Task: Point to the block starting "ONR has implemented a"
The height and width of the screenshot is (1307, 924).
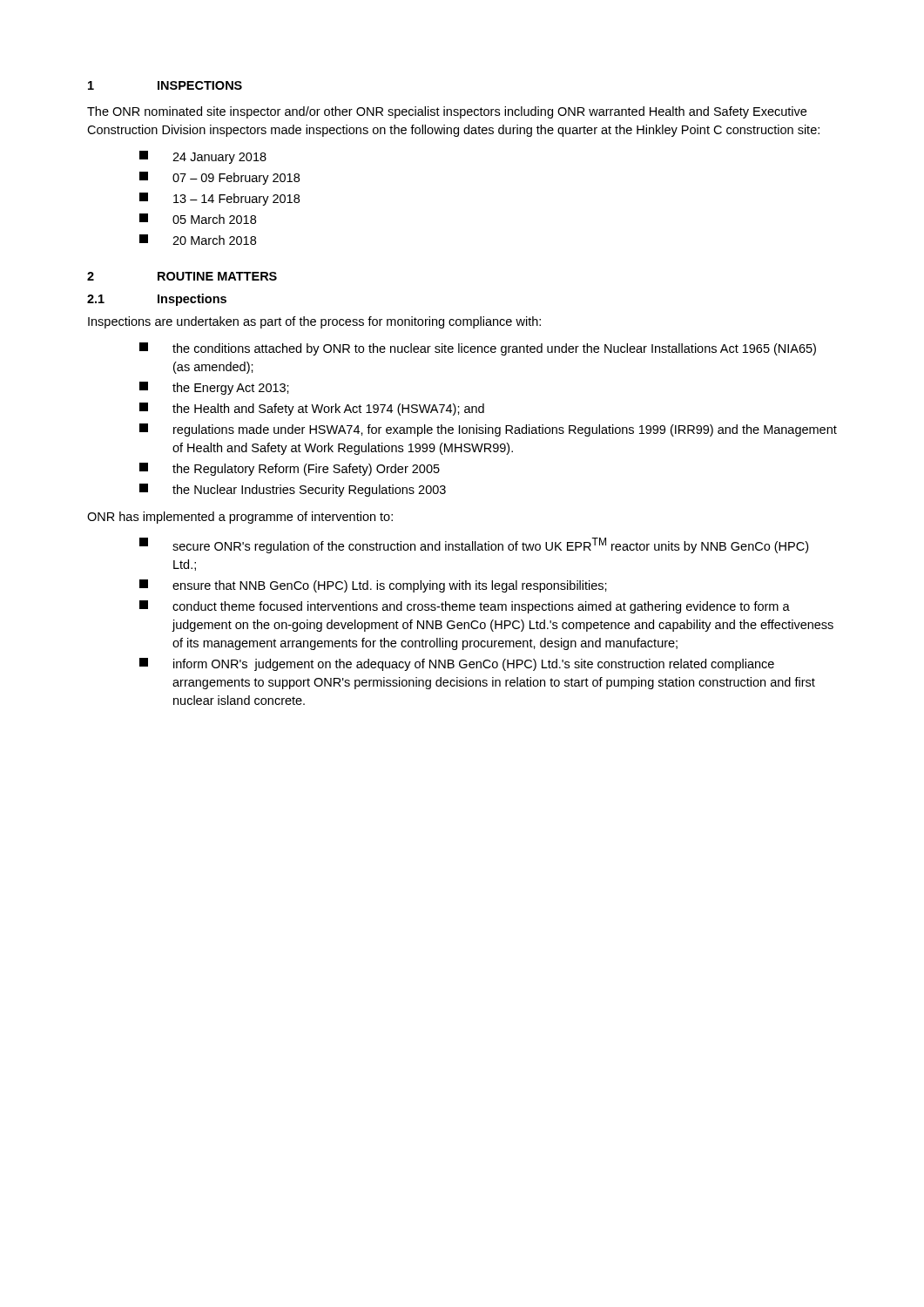Action: pos(240,517)
